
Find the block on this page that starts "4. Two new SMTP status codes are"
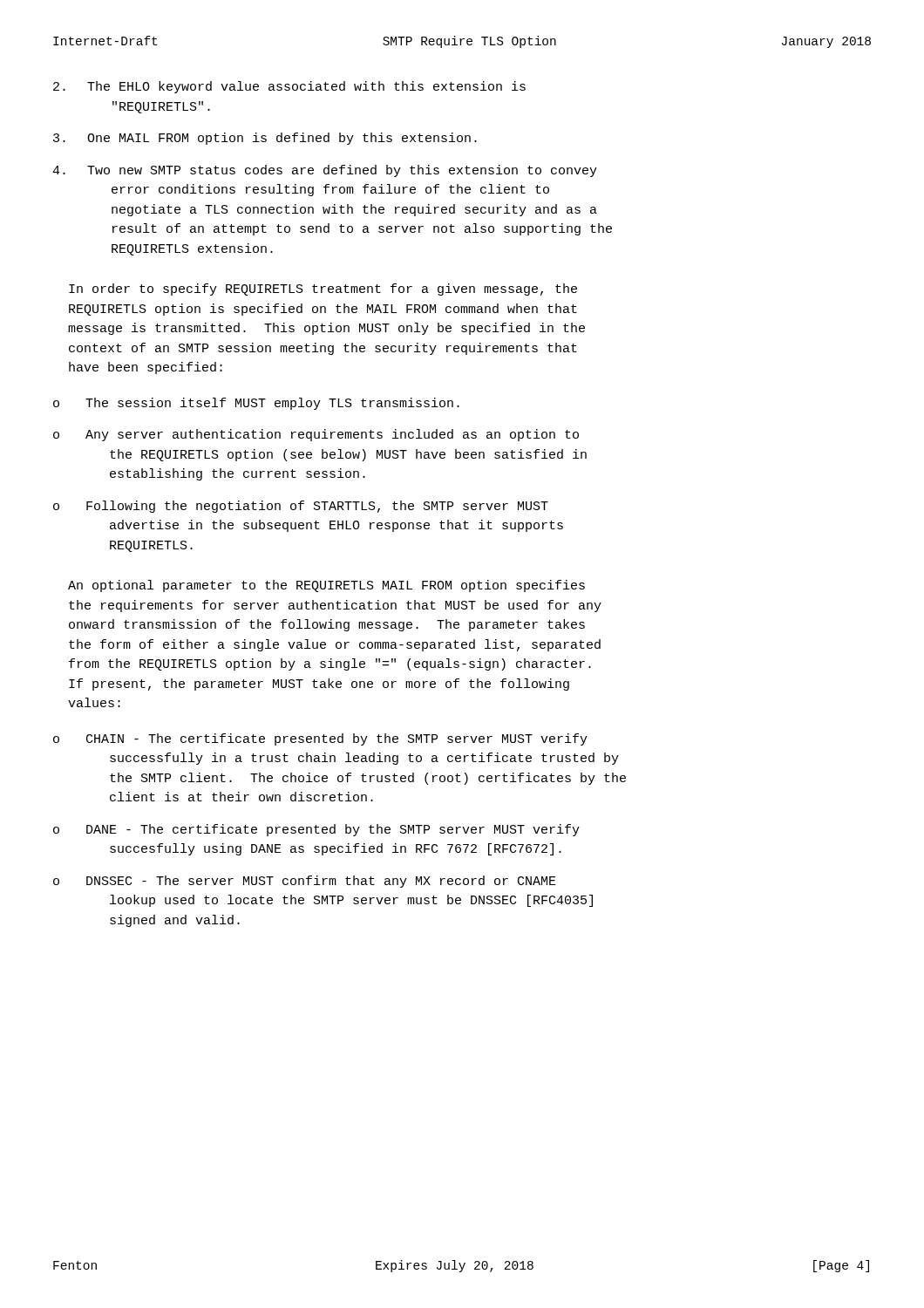[462, 211]
